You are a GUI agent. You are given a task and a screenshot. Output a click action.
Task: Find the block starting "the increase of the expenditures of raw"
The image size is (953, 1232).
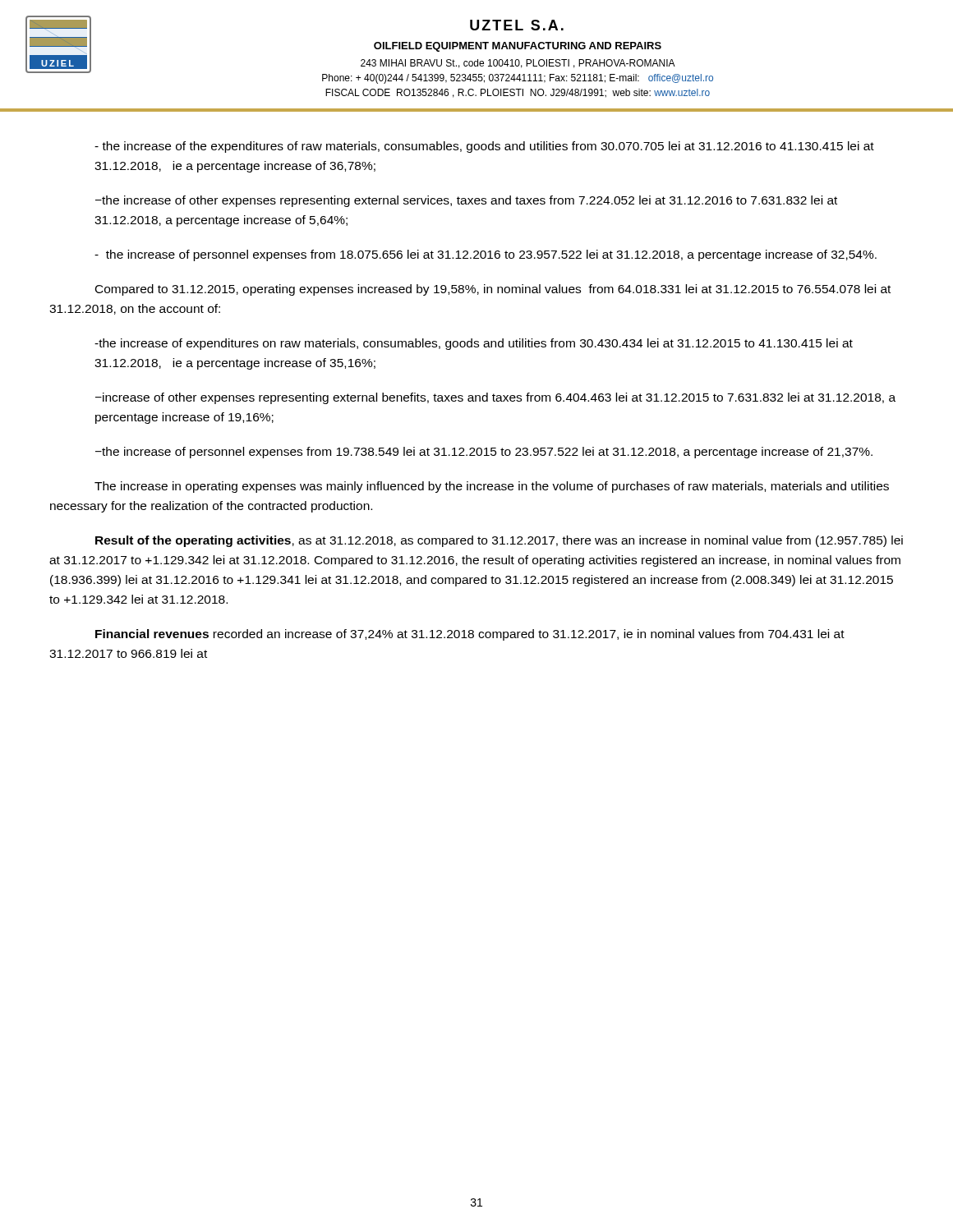484,155
